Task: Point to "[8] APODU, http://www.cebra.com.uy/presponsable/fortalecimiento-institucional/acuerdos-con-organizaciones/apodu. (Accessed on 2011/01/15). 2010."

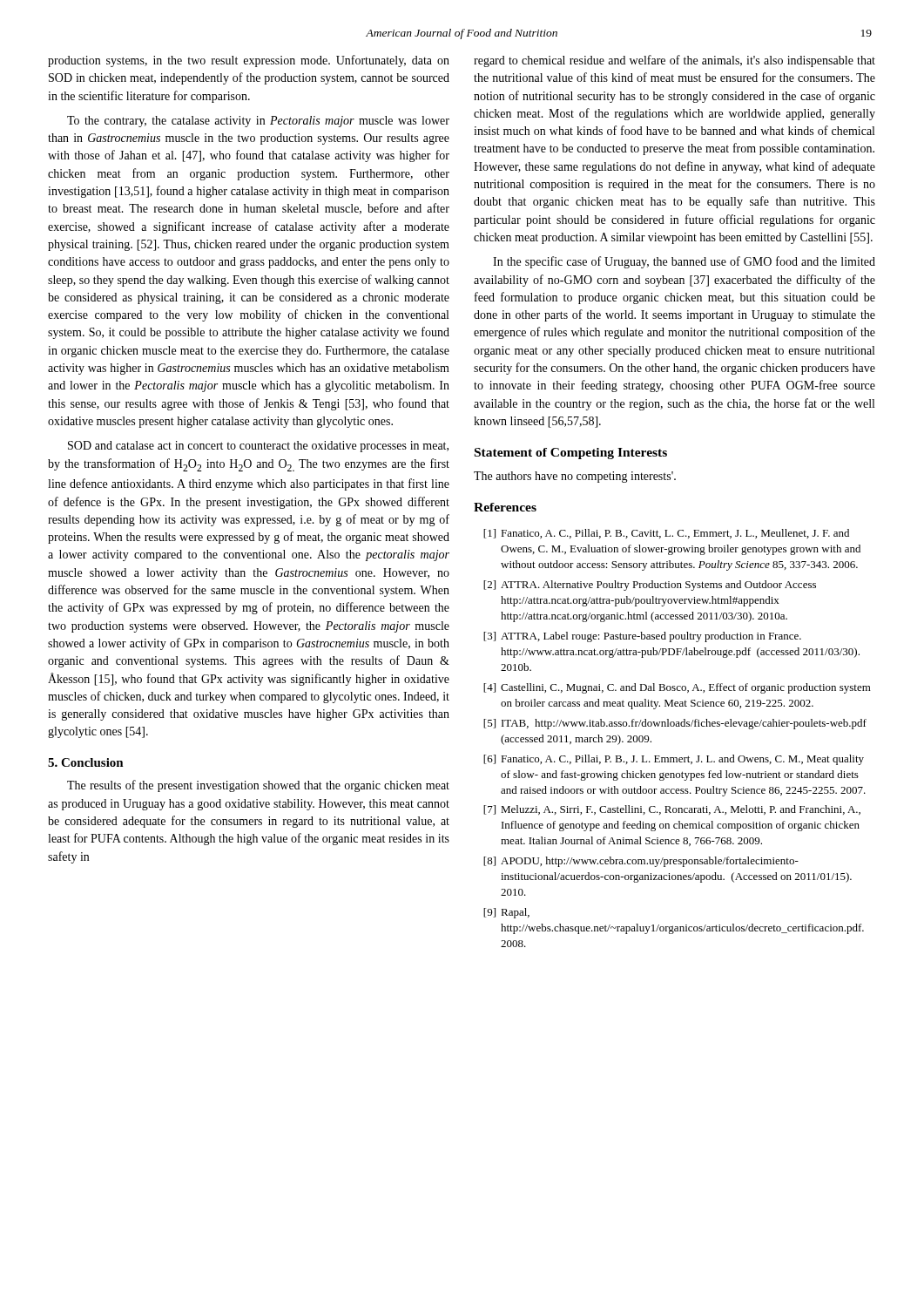Action: [x=674, y=877]
